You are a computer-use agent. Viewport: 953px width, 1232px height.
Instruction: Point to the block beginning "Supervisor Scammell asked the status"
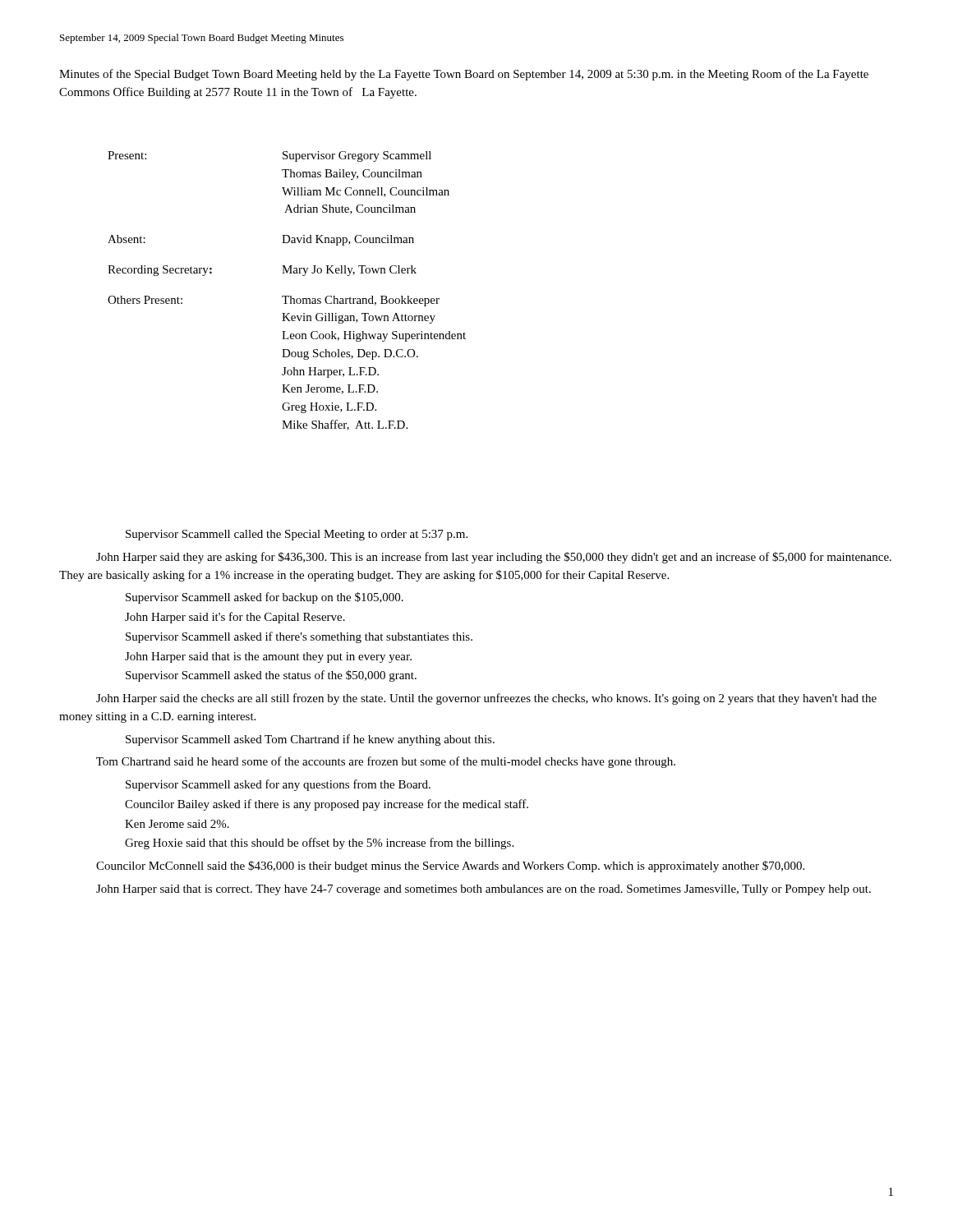(x=271, y=675)
